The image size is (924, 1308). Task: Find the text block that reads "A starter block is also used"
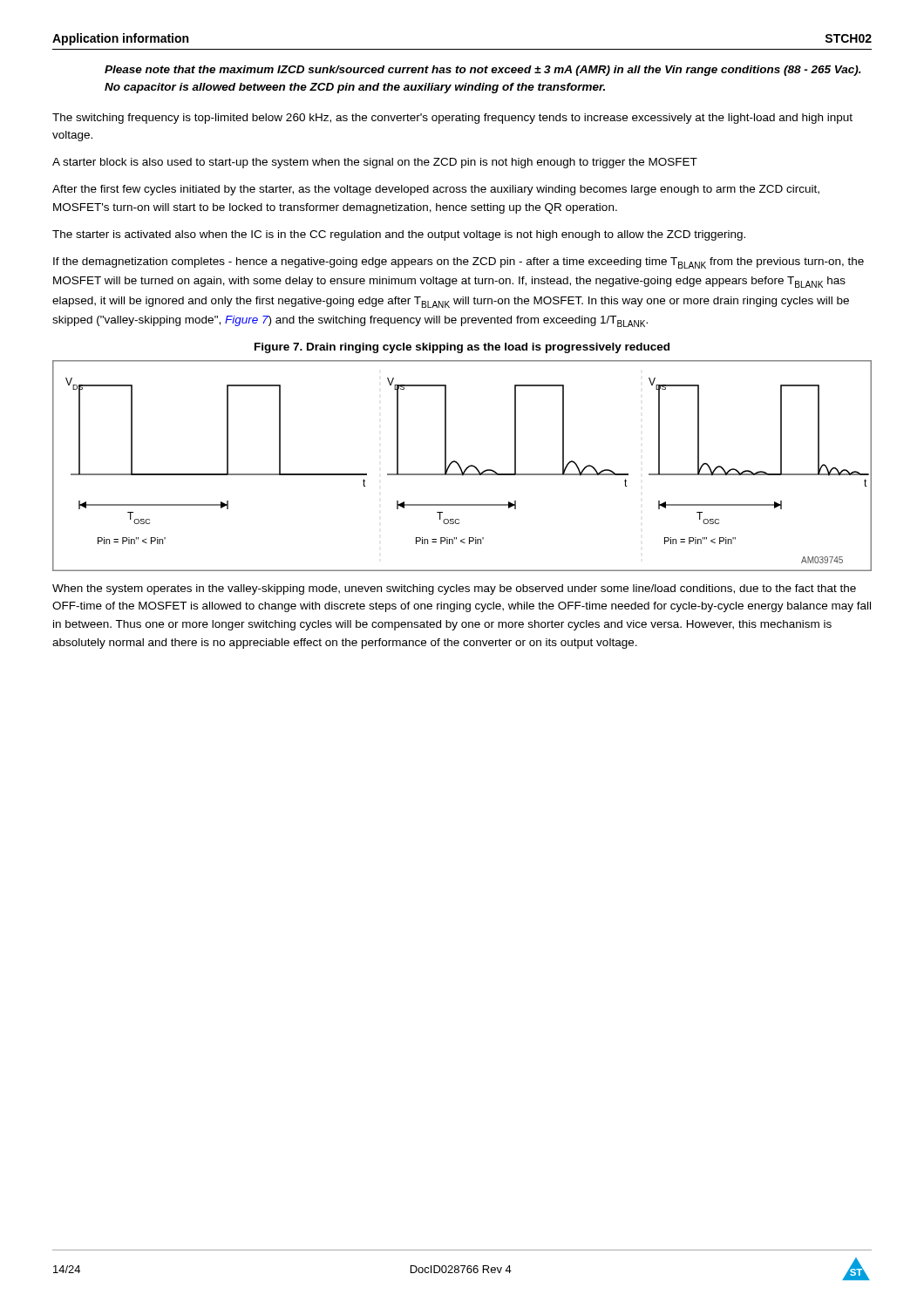(x=375, y=162)
